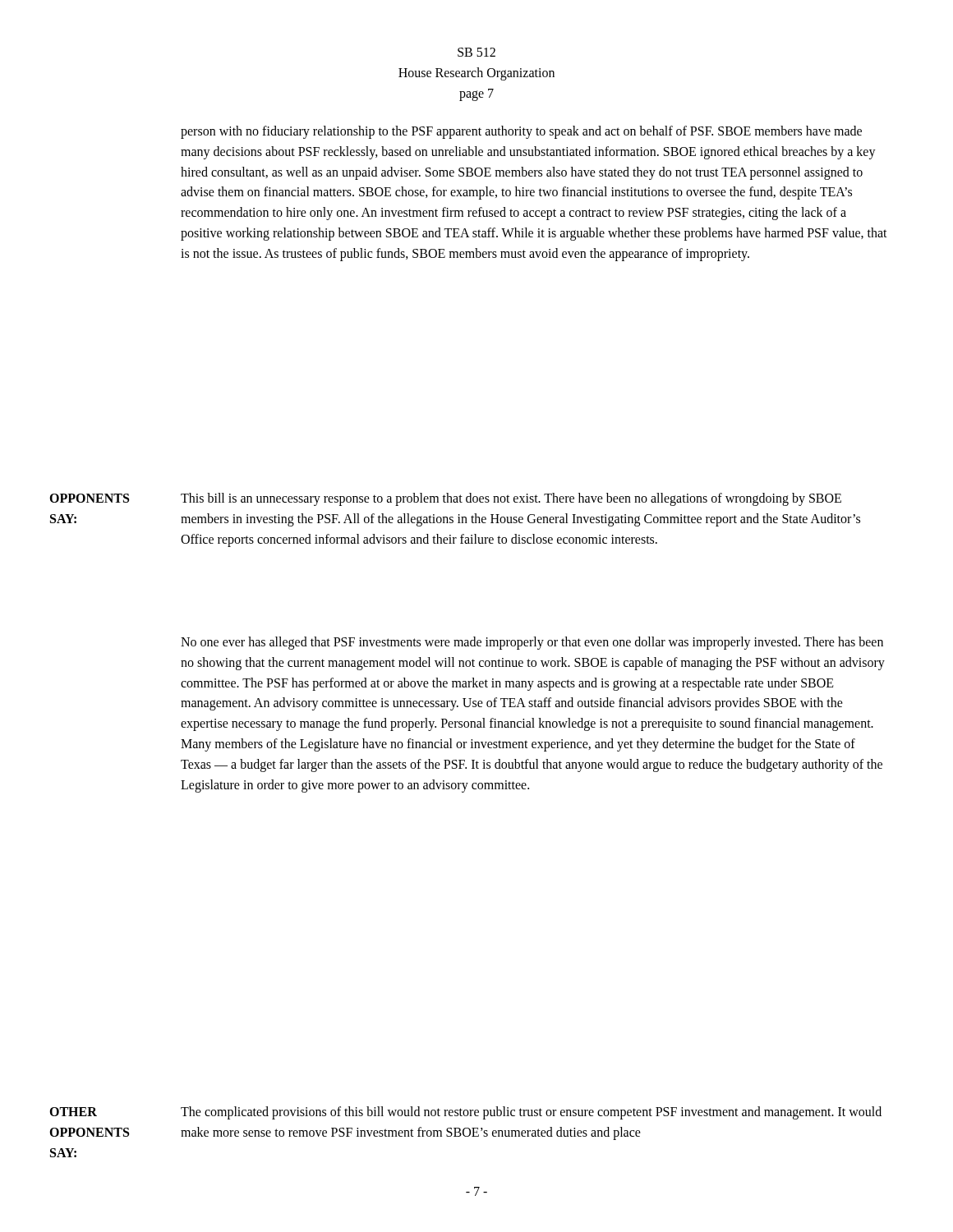
Task: Find the block on this page that starts "person with no fiduciary"
Action: click(x=534, y=192)
